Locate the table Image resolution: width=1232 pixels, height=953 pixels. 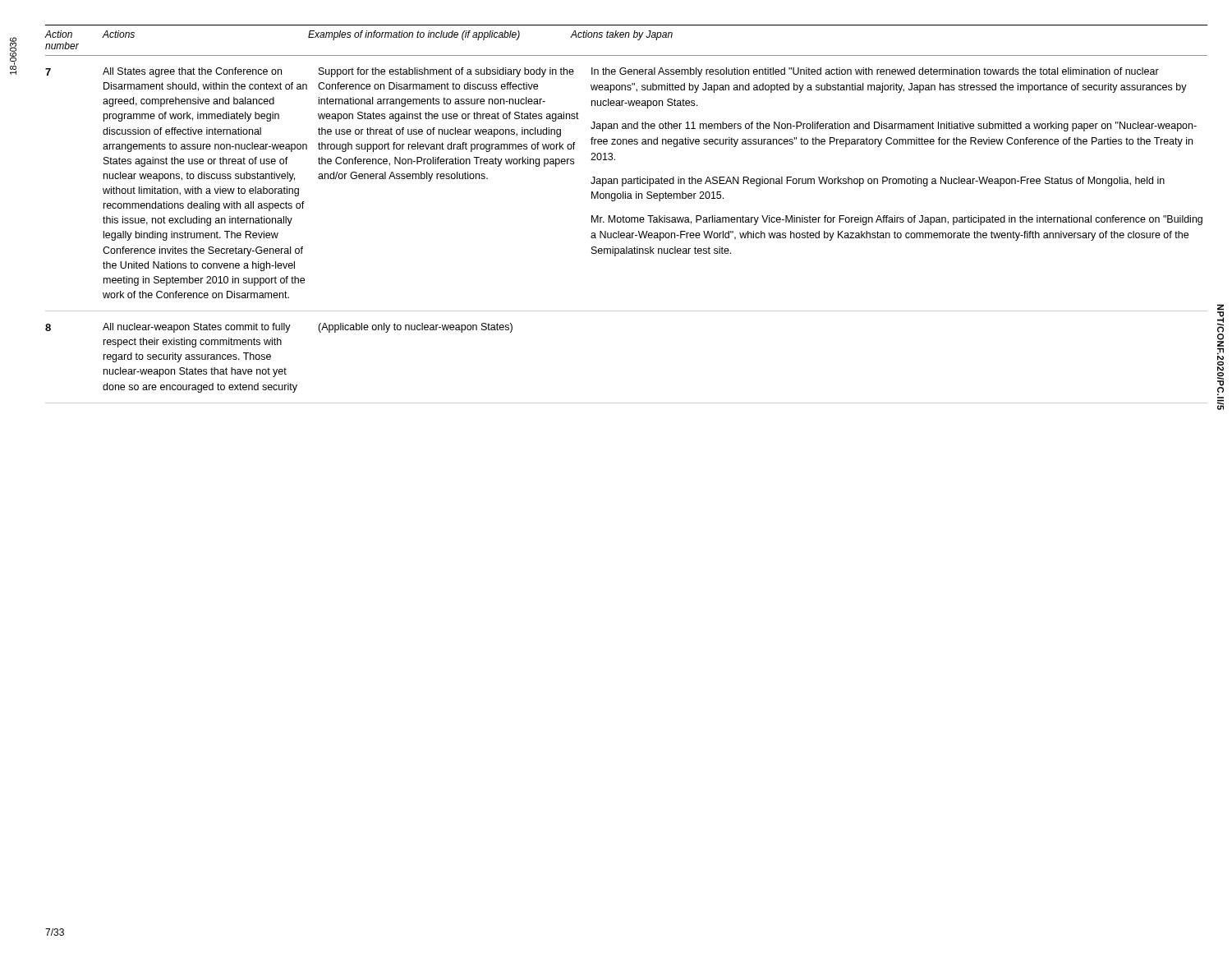click(x=626, y=214)
